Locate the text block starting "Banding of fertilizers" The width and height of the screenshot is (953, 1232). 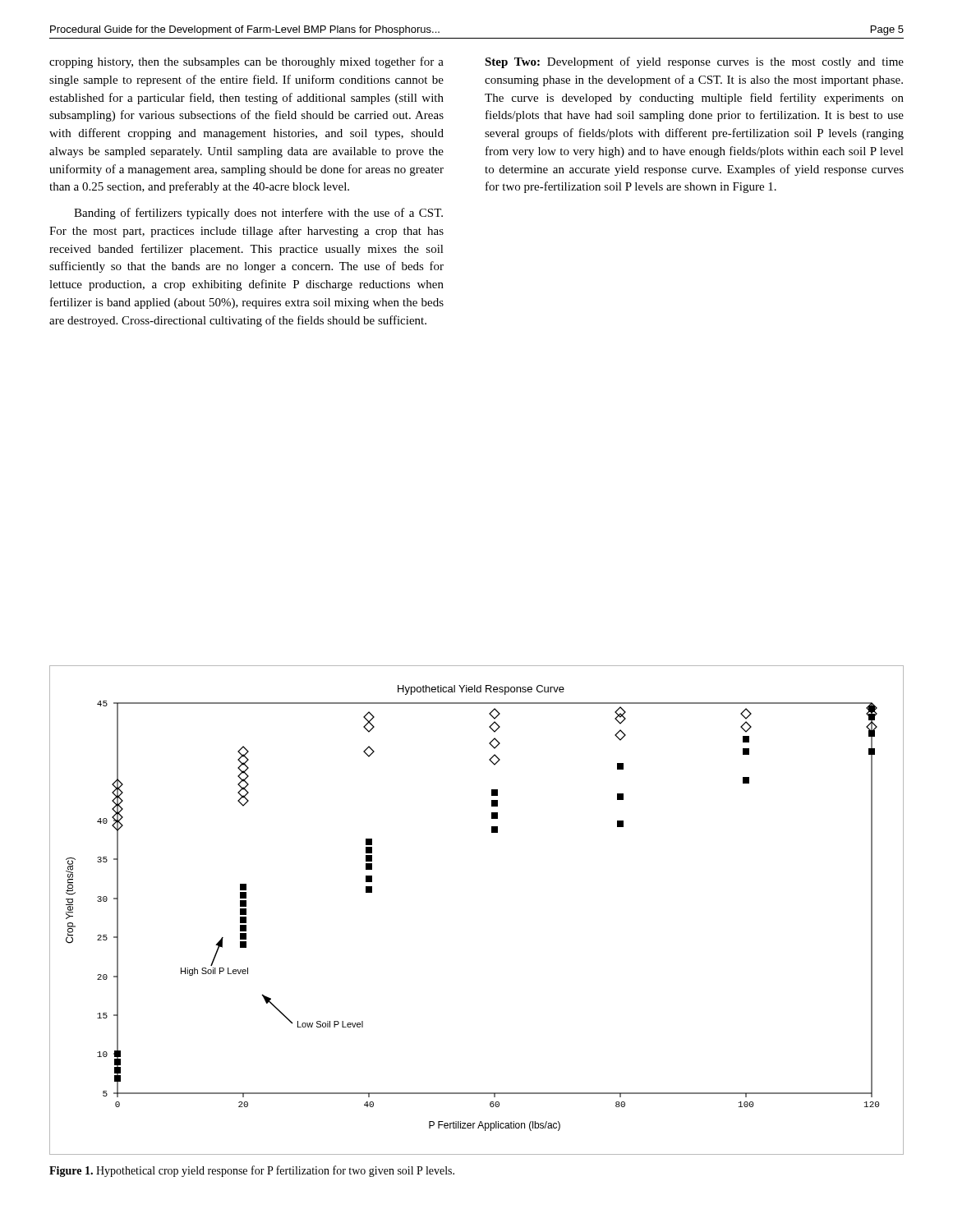246,267
